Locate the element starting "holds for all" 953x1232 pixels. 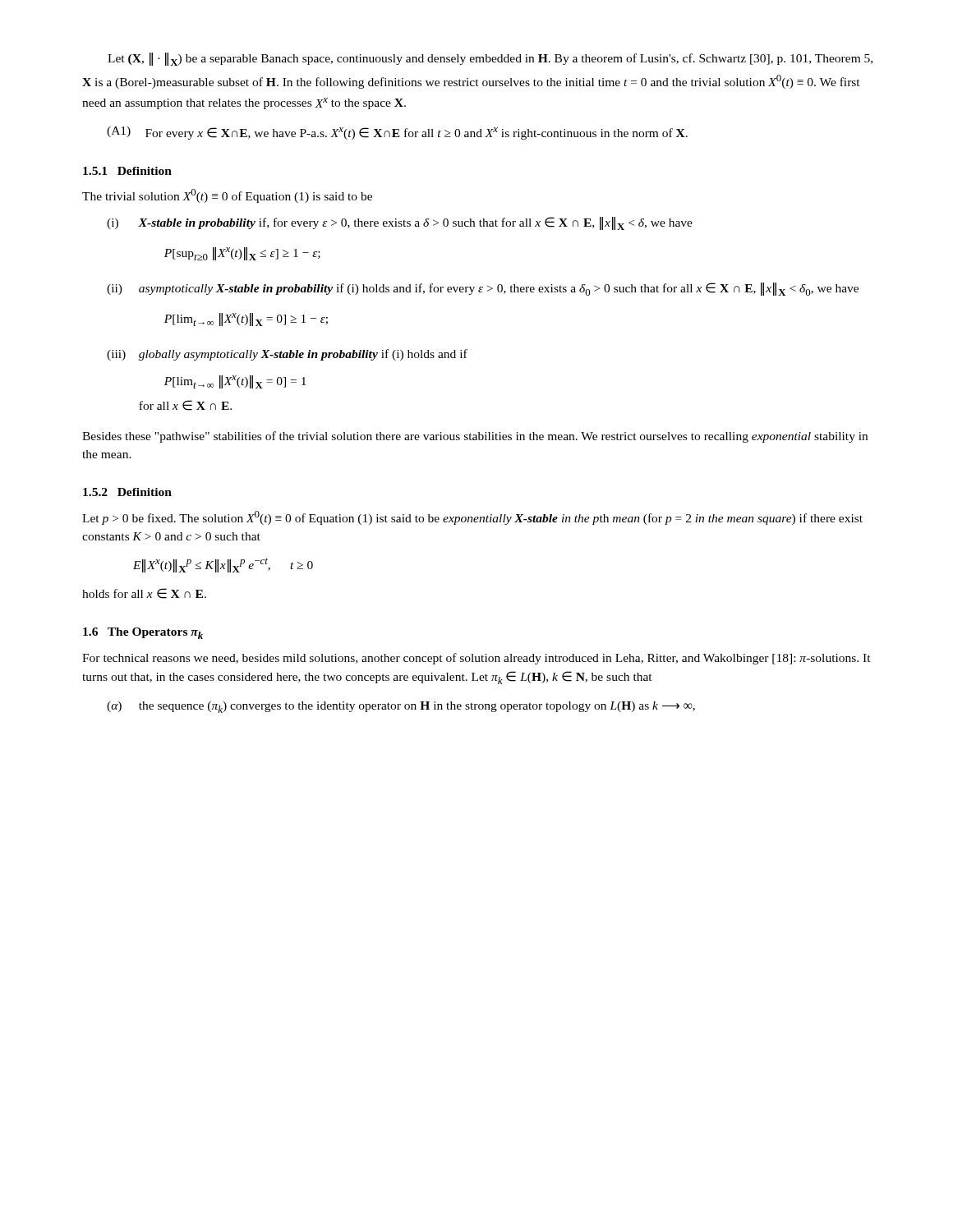[144, 593]
